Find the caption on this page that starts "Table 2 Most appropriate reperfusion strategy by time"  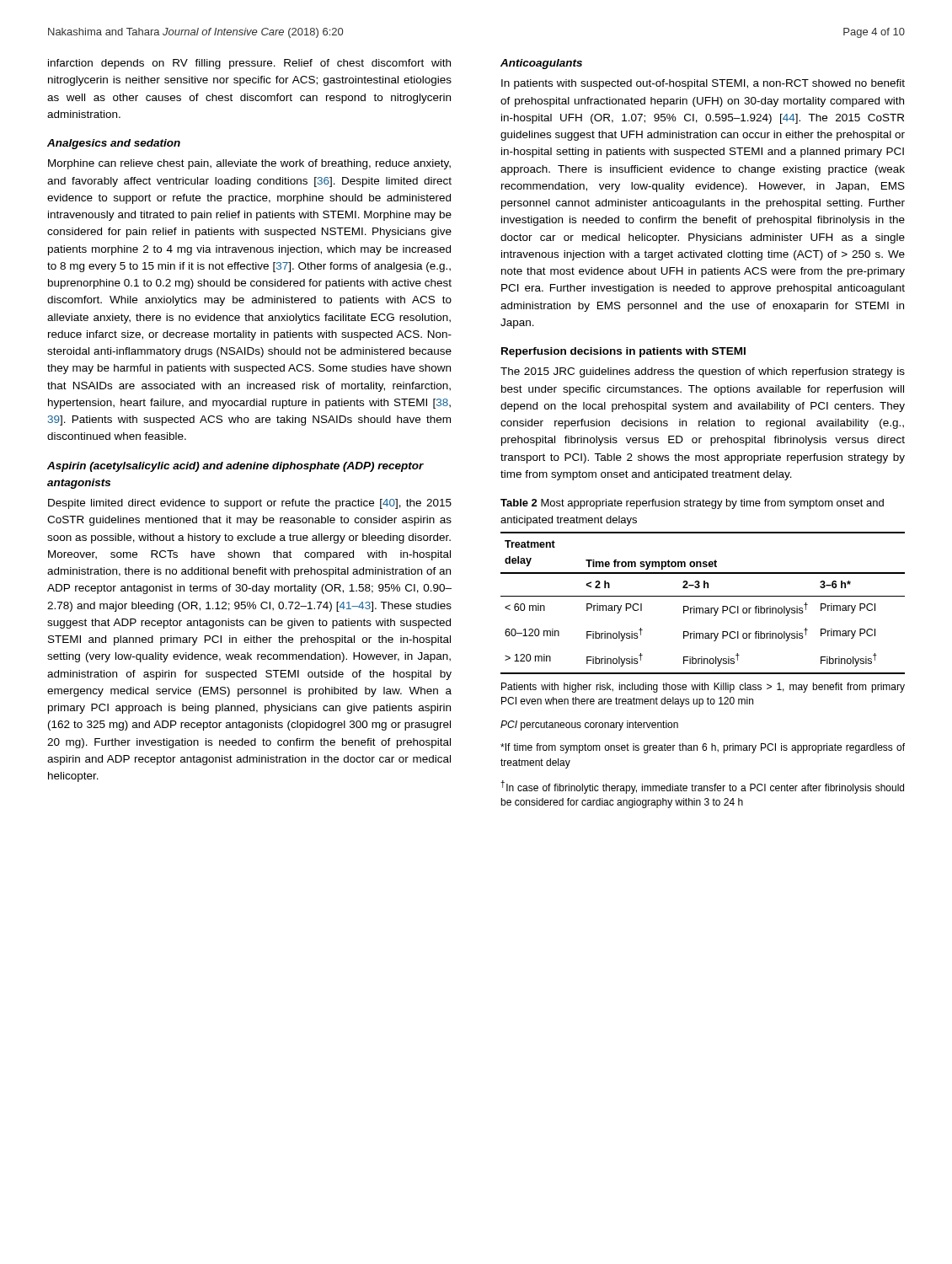(692, 511)
